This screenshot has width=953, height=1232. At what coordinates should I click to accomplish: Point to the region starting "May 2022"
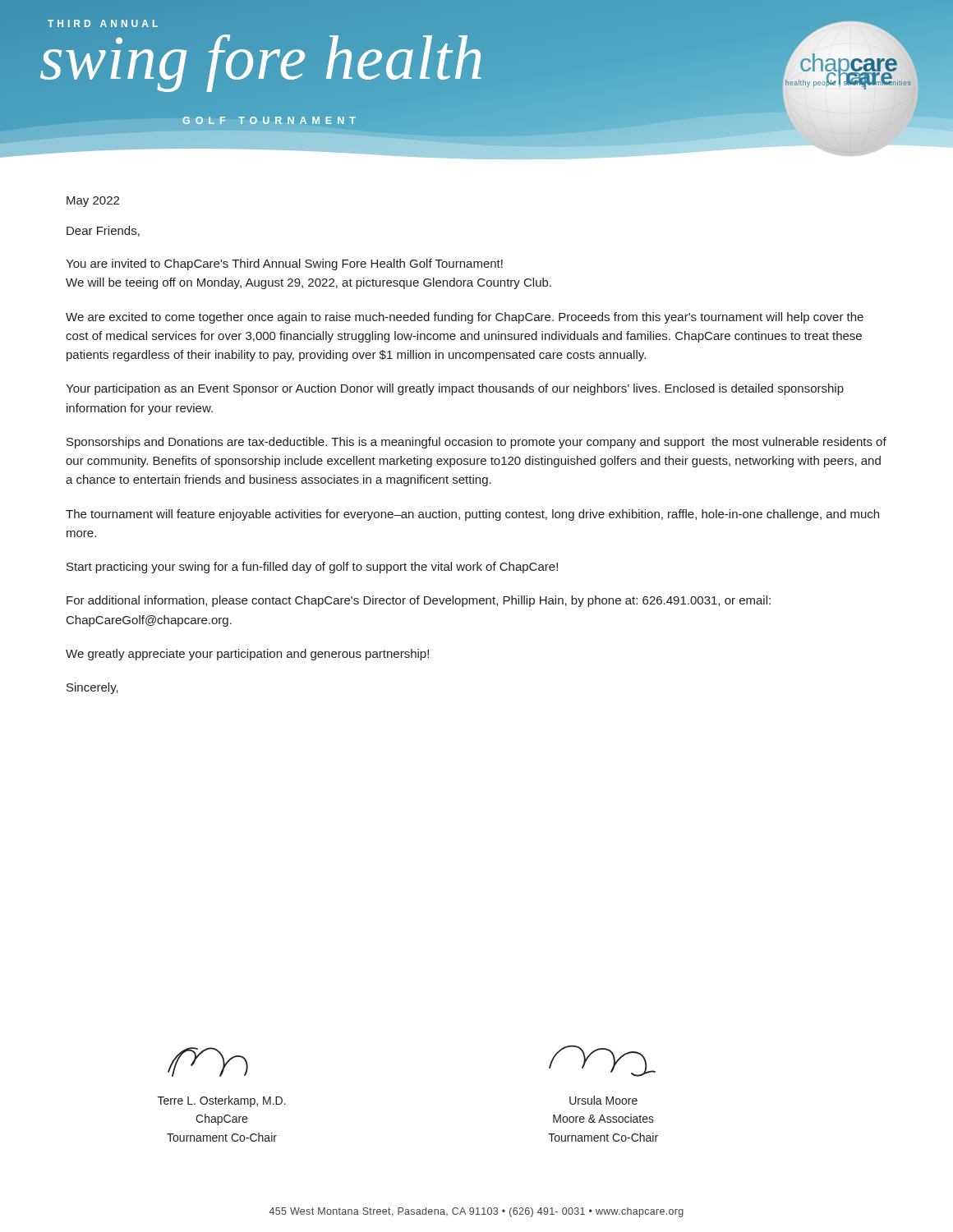(93, 200)
